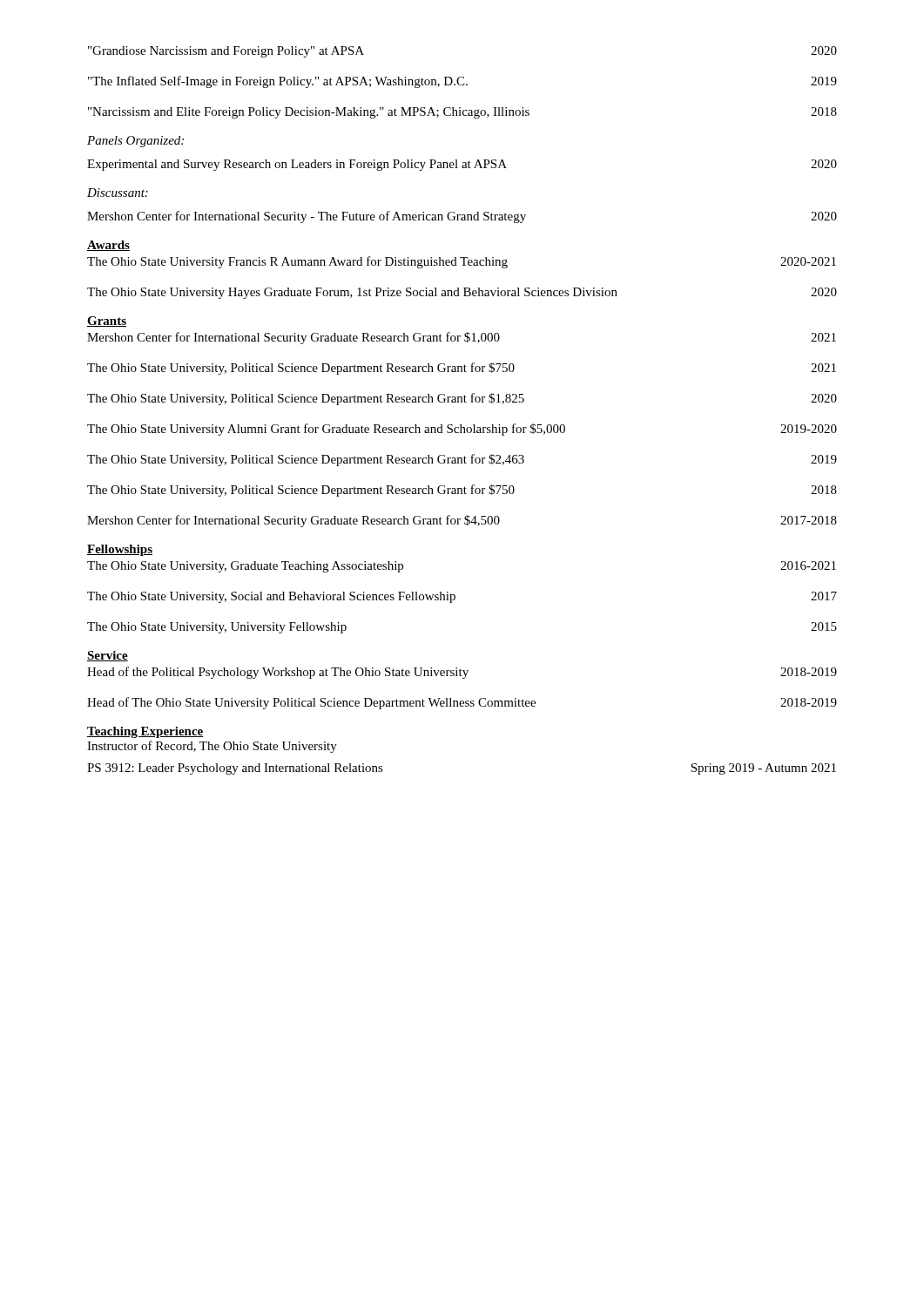Point to the block starting "The Ohio State University Hayes"
924x1307 pixels.
click(x=462, y=292)
